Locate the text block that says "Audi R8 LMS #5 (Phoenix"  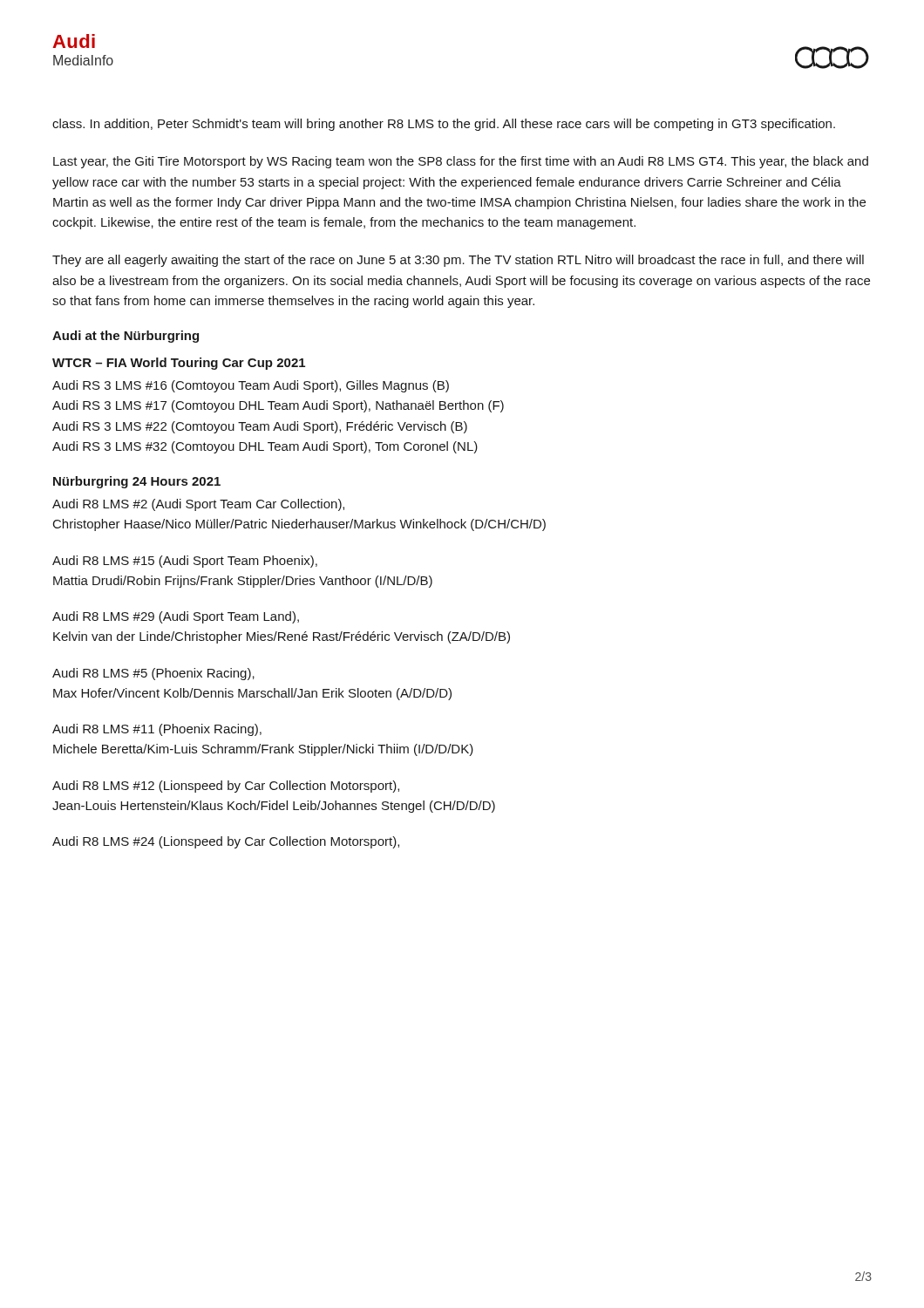[252, 682]
